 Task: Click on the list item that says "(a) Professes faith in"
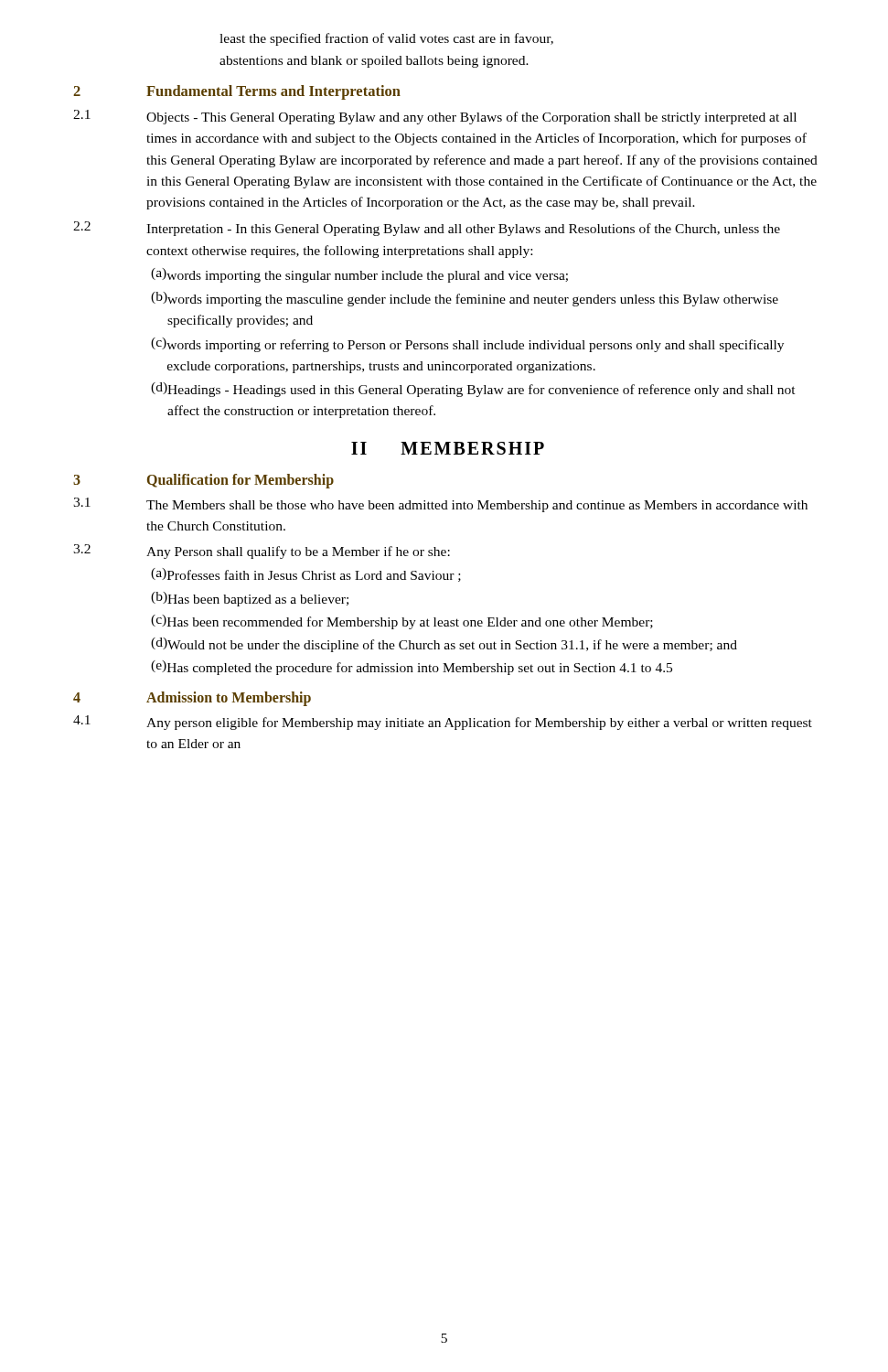[x=449, y=575]
